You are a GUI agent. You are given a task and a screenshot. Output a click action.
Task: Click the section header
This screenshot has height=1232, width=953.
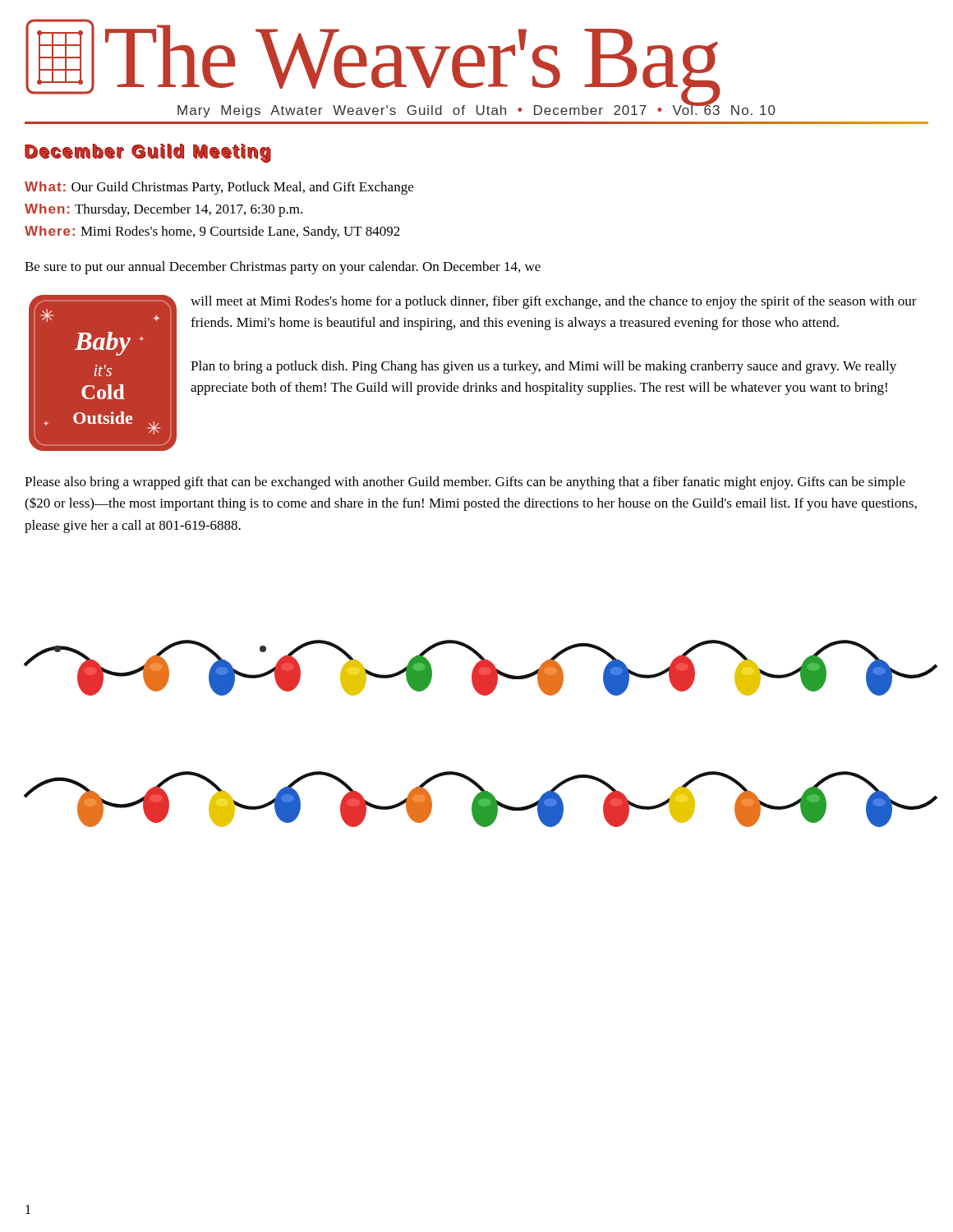tap(149, 152)
